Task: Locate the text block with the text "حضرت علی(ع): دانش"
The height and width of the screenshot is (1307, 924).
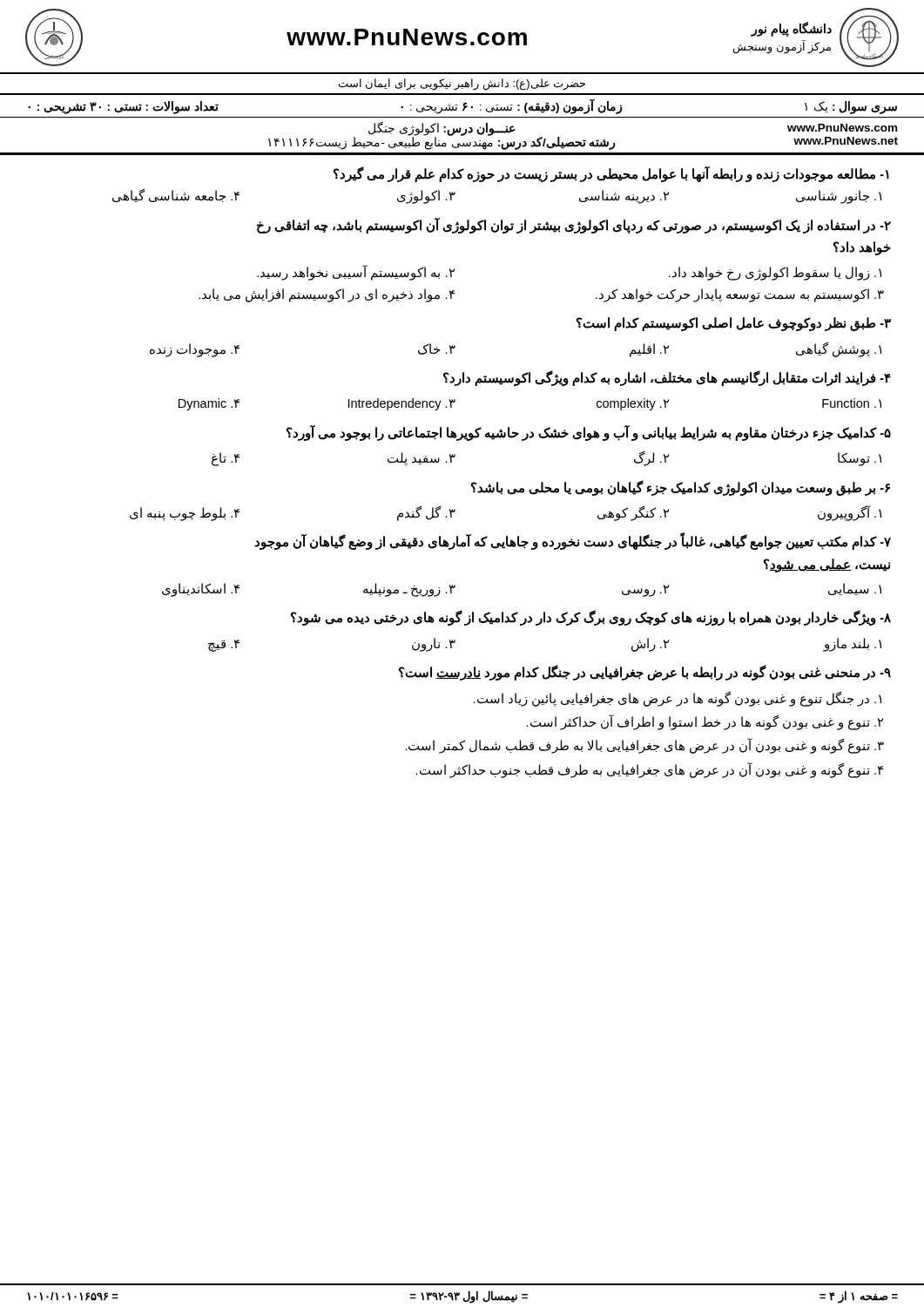Action: point(462,83)
